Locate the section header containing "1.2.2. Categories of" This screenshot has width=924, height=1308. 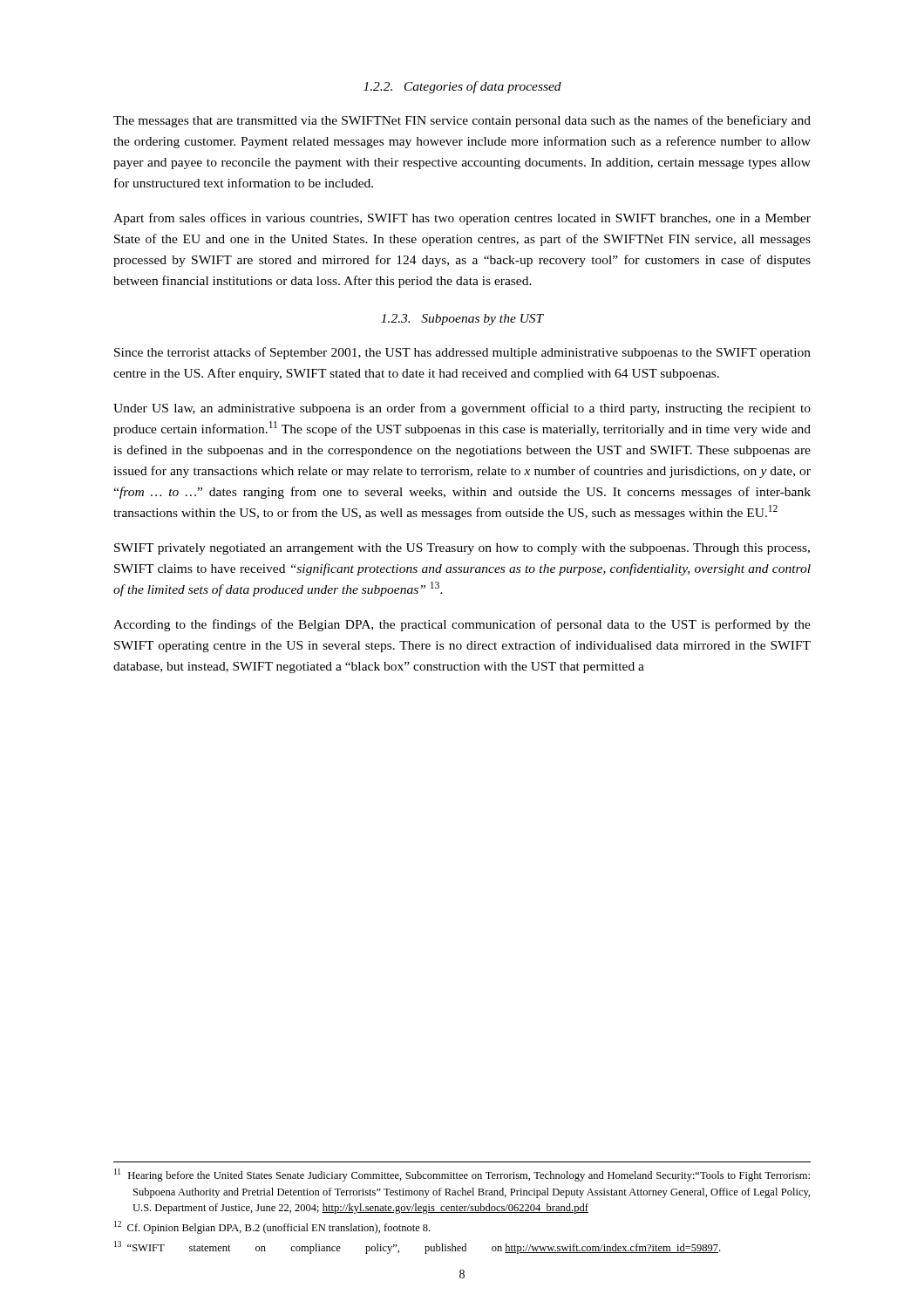462,86
